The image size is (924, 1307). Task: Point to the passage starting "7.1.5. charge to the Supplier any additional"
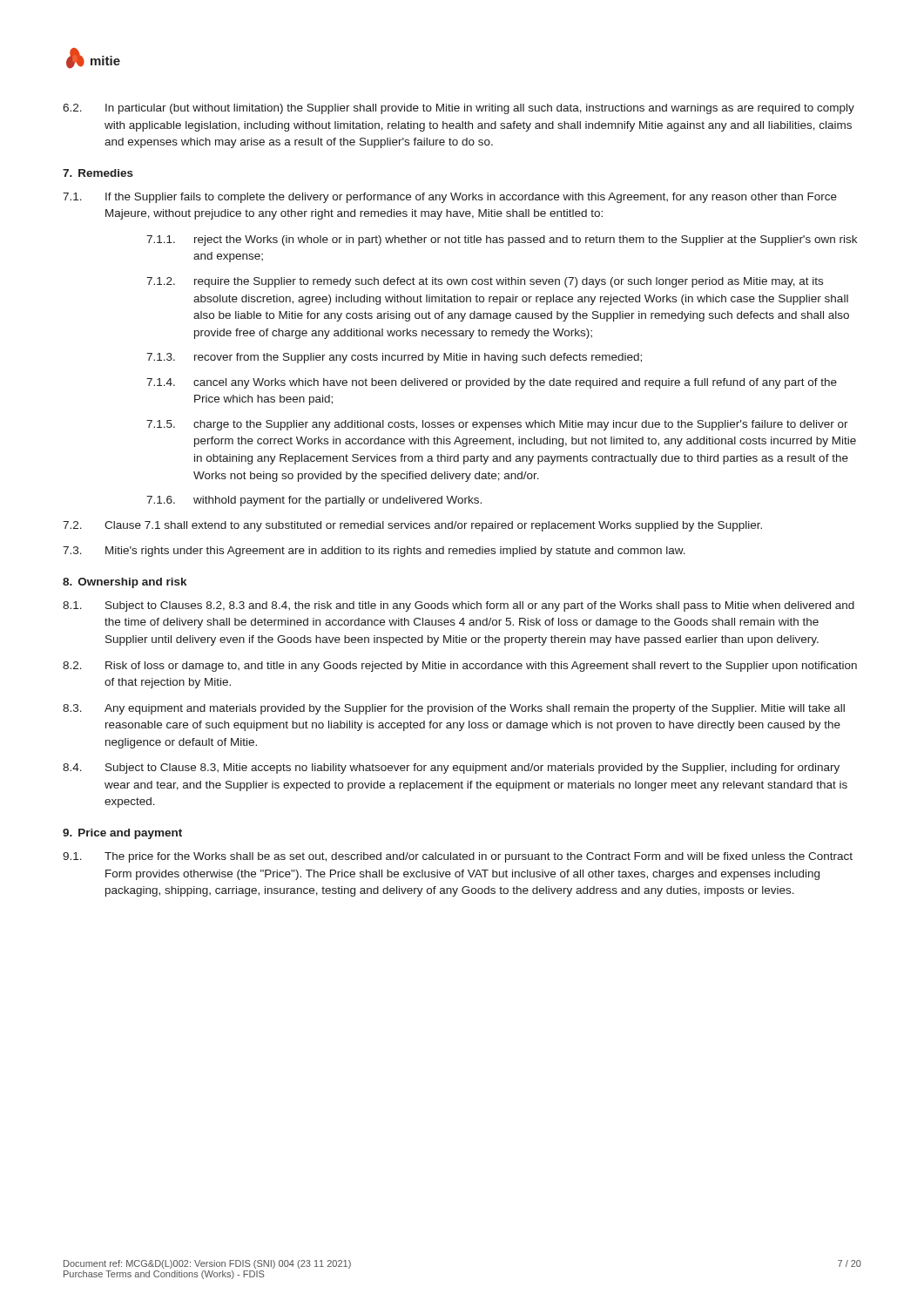[504, 450]
